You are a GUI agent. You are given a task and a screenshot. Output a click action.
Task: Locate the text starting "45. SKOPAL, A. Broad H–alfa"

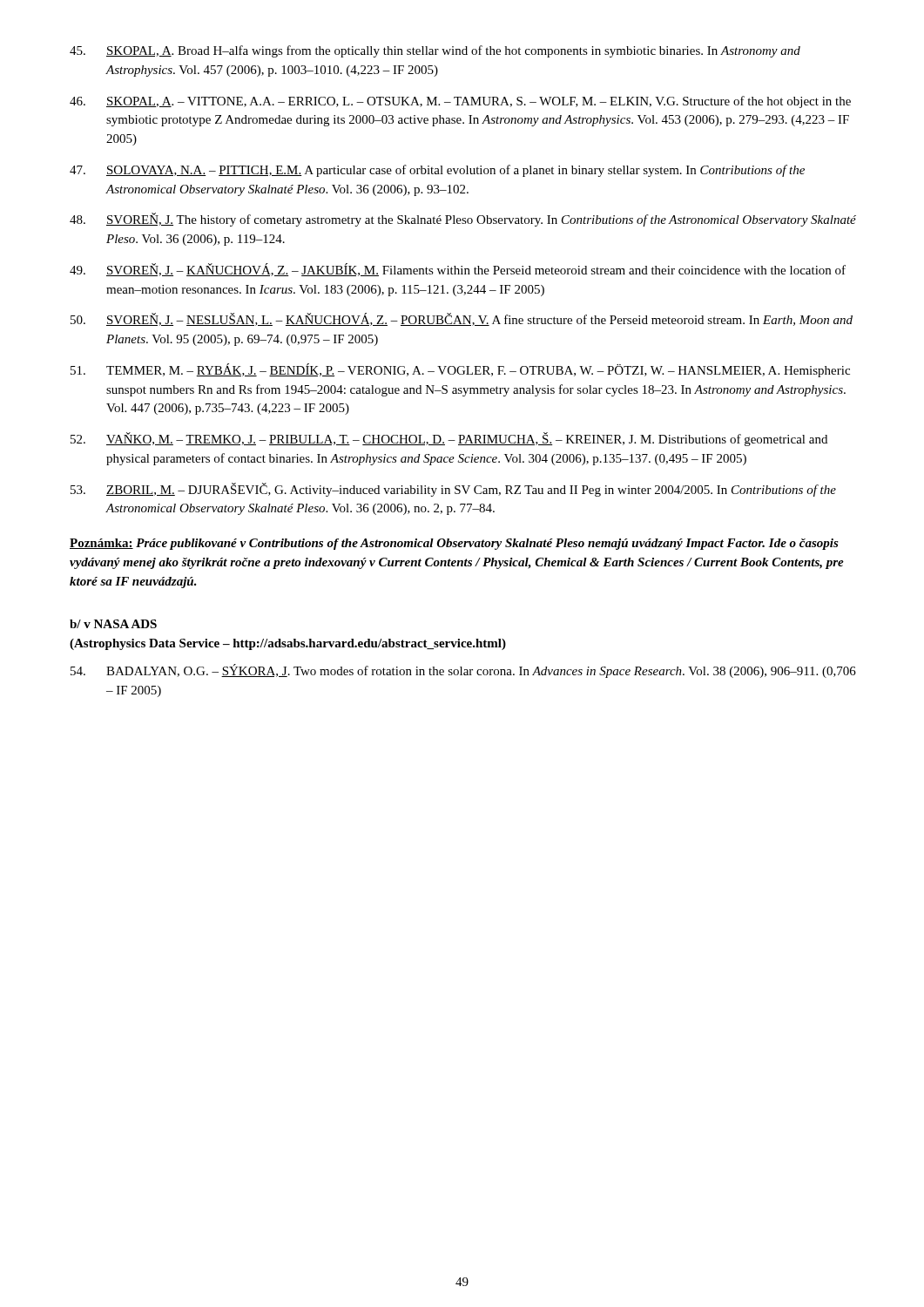tap(465, 61)
